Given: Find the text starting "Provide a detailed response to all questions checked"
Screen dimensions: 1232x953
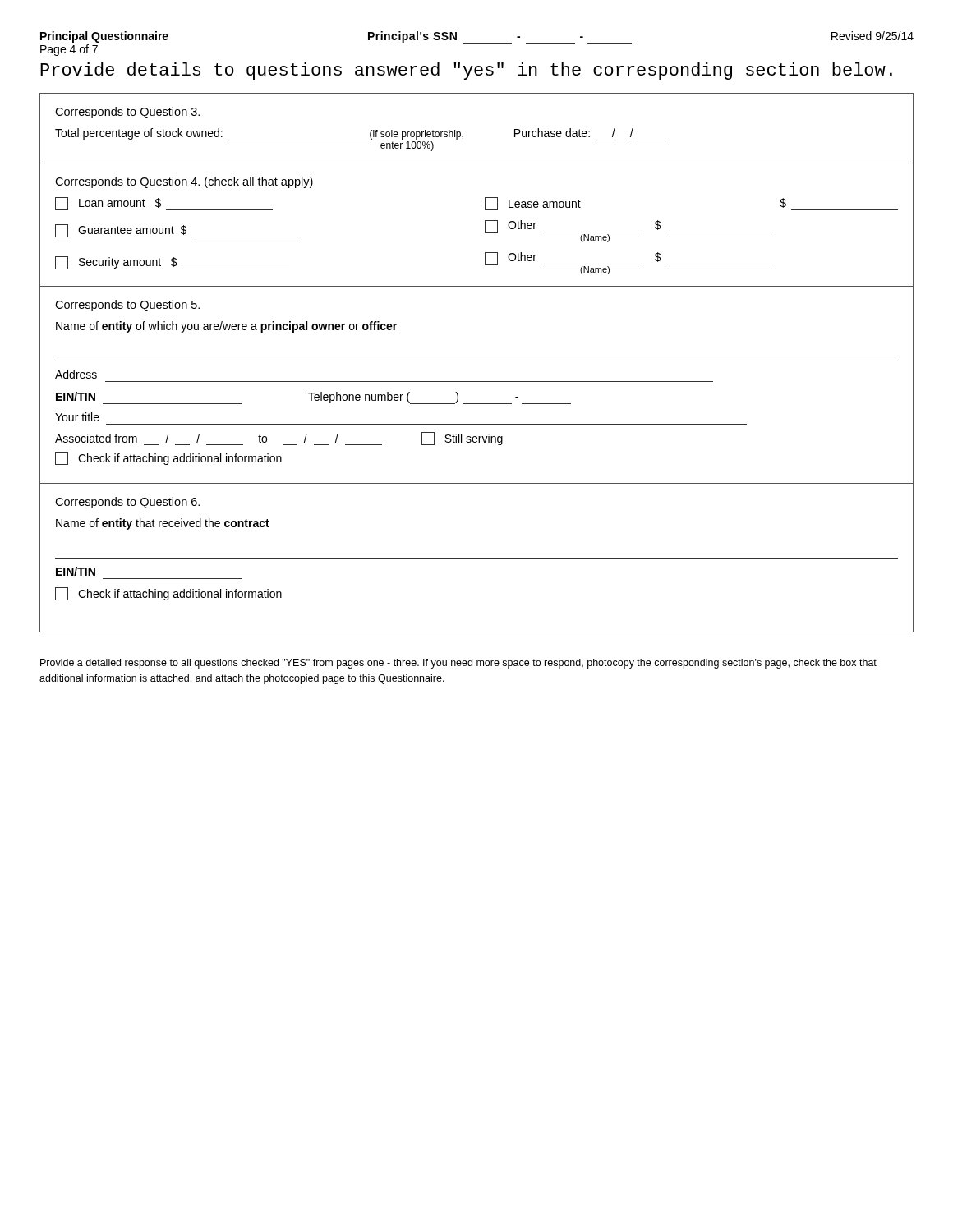Looking at the screenshot, I should [458, 671].
